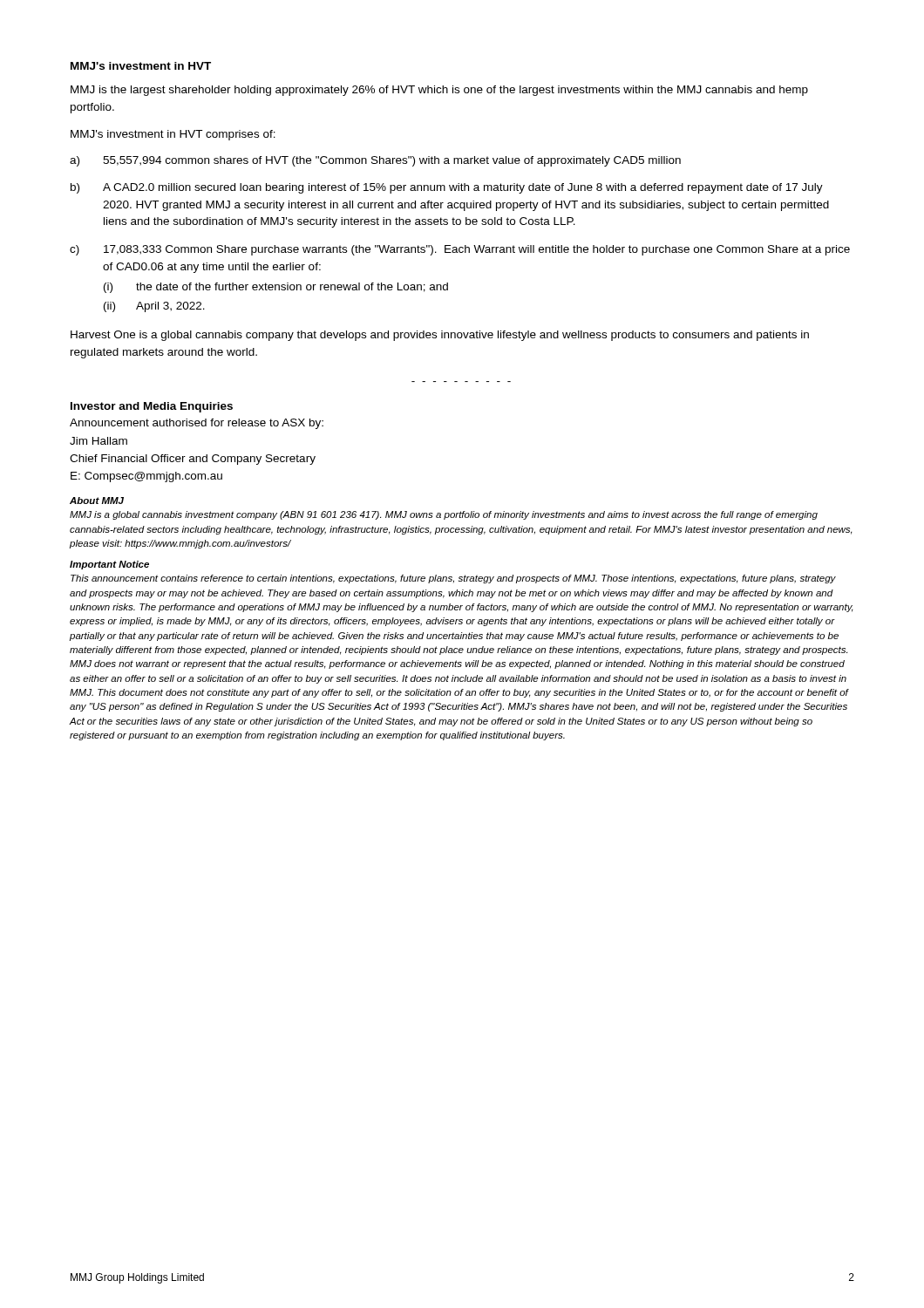Point to the passage starting "Harvest One is a"
Viewport: 924px width, 1308px height.
(x=440, y=343)
